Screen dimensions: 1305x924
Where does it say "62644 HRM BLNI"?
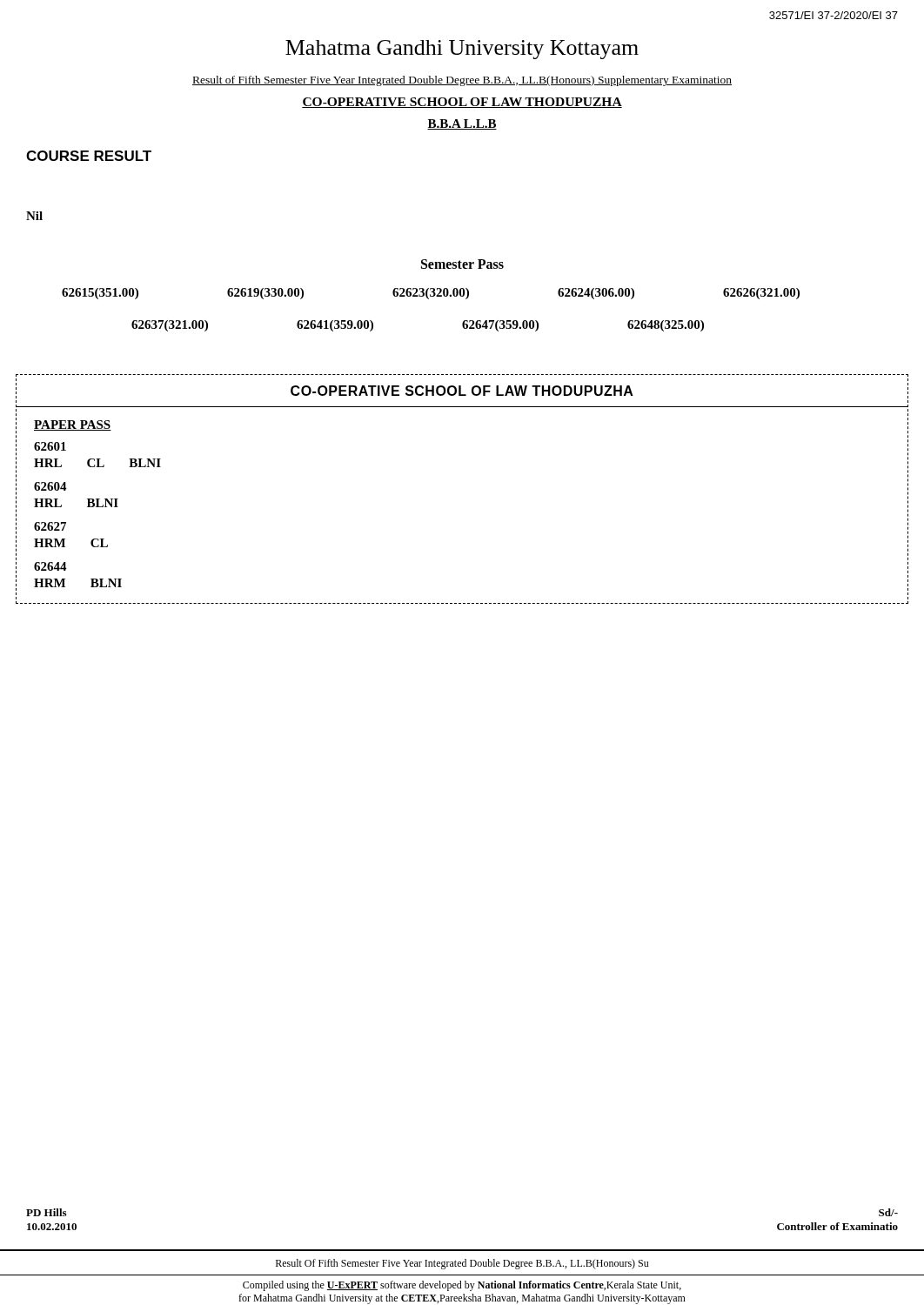tap(50, 566)
